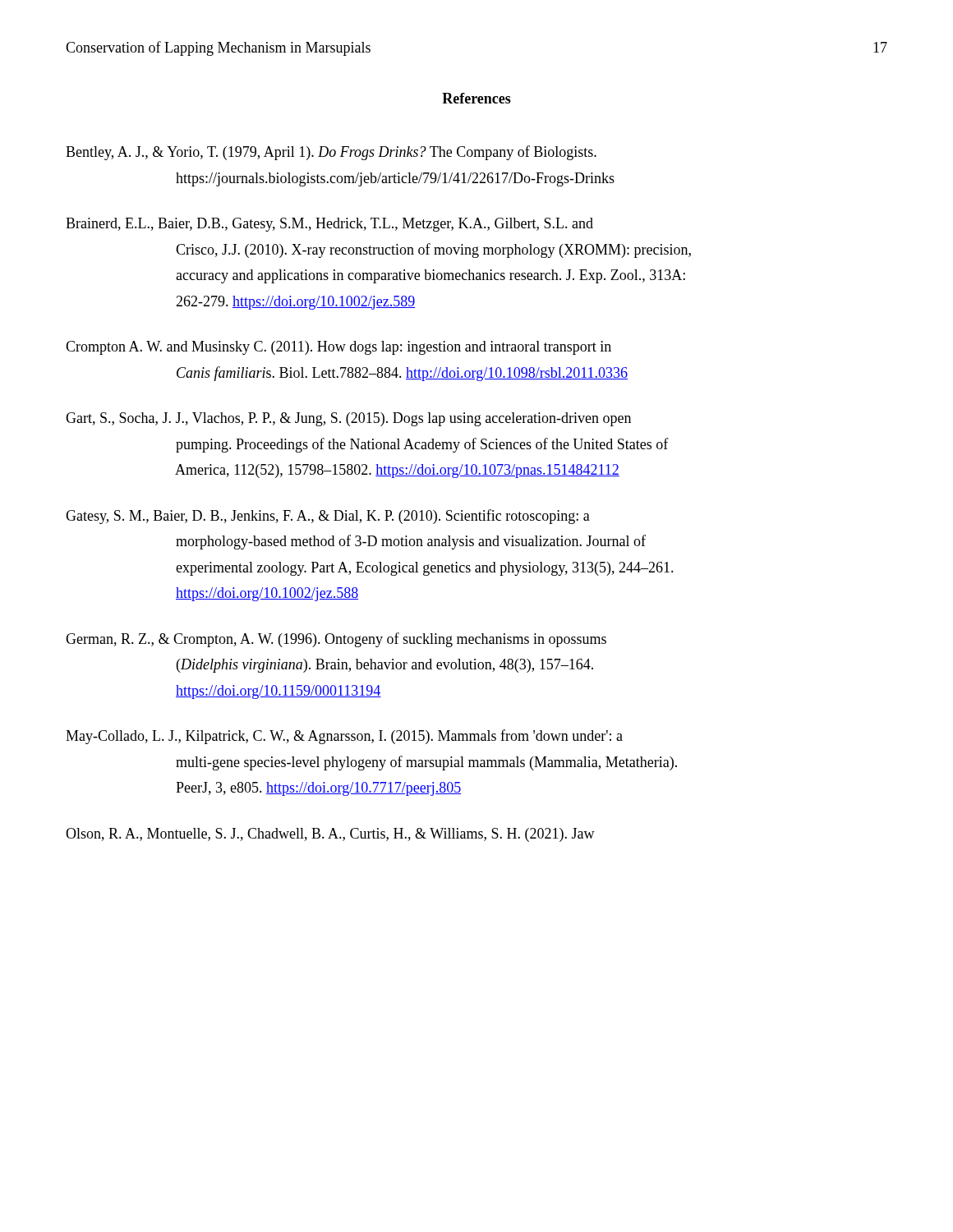
Task: Select the text starting "Brainerd, E.L., Baier, D.B., Gatesy, S.M., Hedrick,"
Action: click(379, 262)
